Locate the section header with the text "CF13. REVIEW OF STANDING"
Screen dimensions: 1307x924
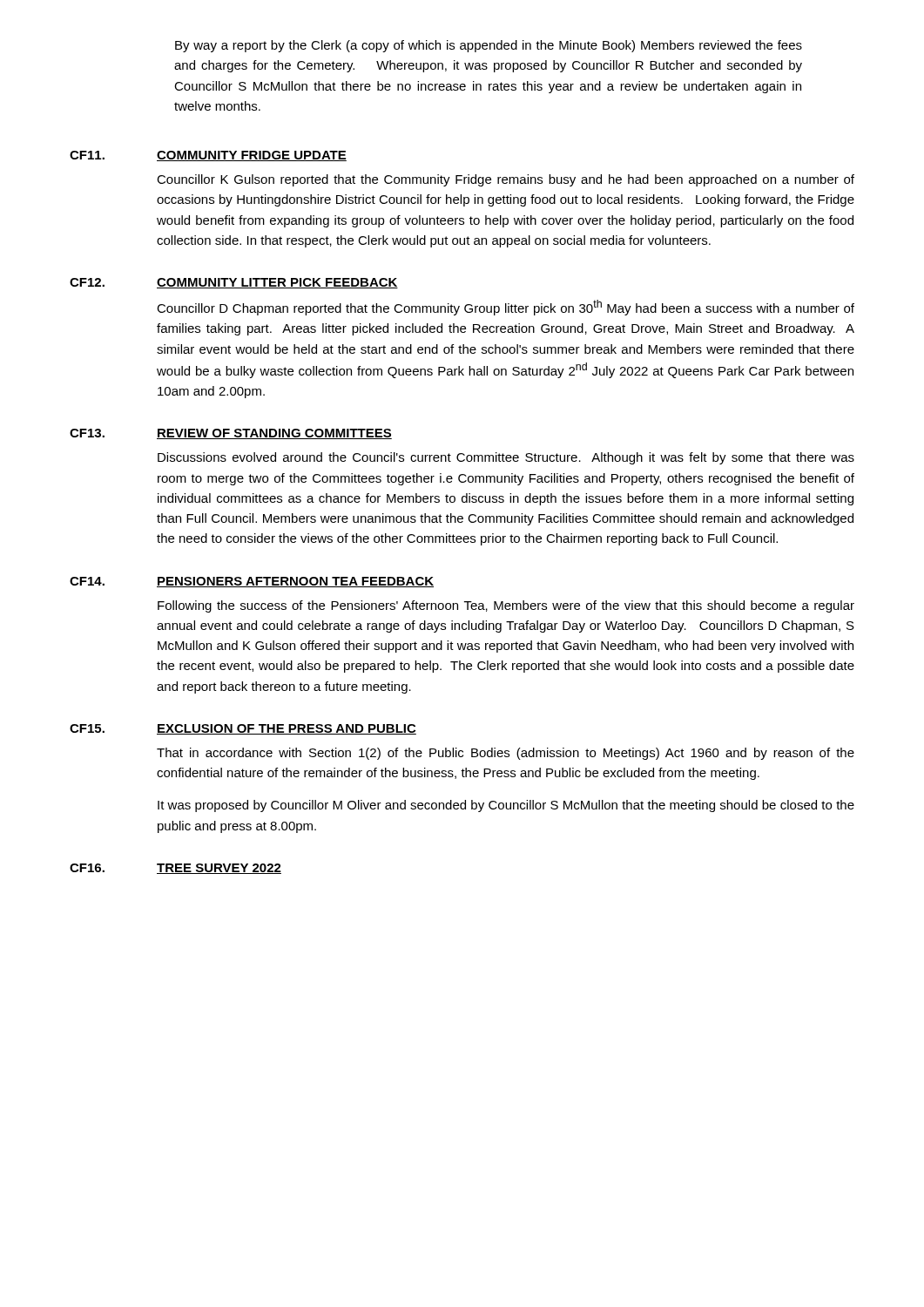point(462,487)
